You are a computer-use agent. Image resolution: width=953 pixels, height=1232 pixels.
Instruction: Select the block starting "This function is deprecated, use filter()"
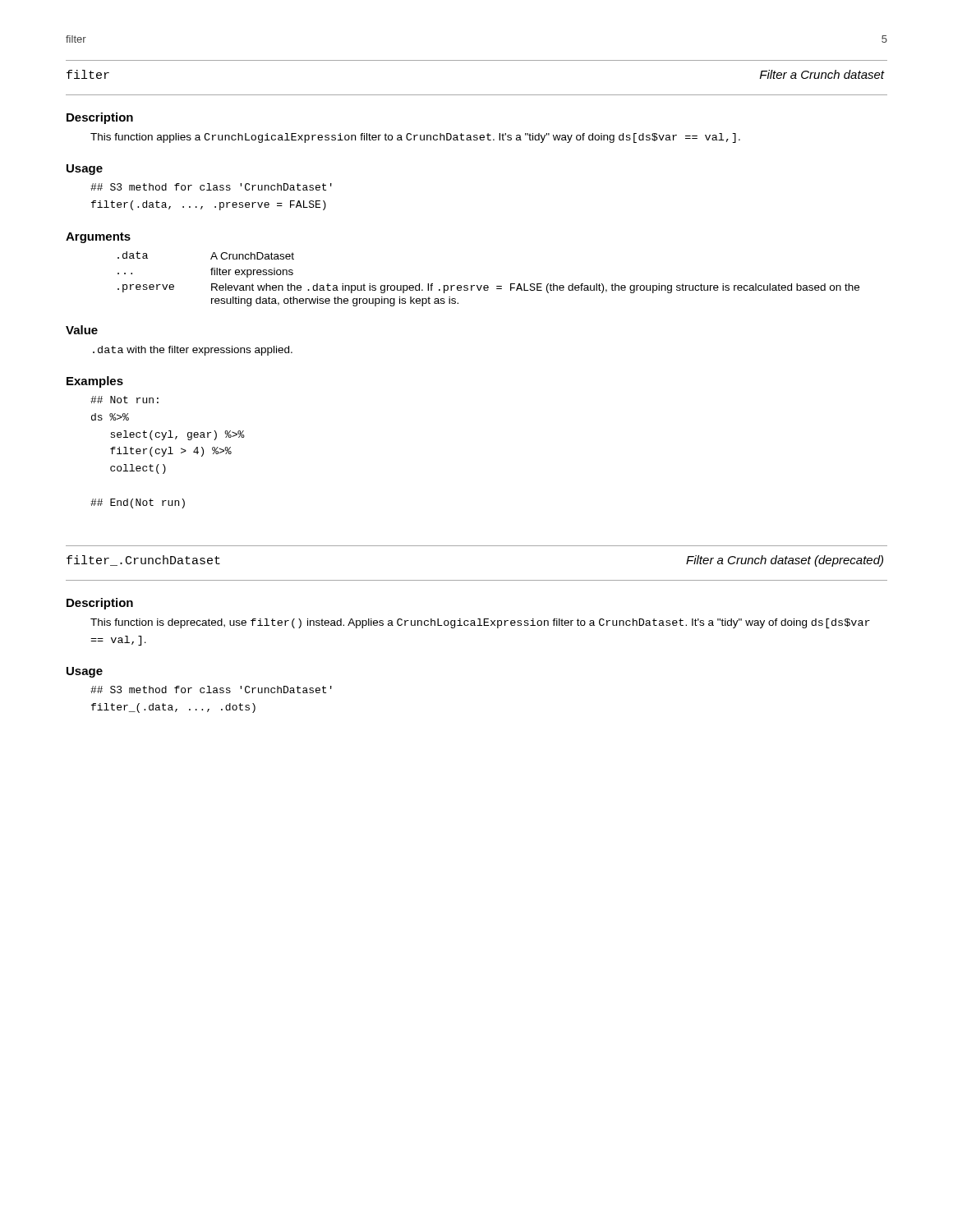[x=480, y=631]
